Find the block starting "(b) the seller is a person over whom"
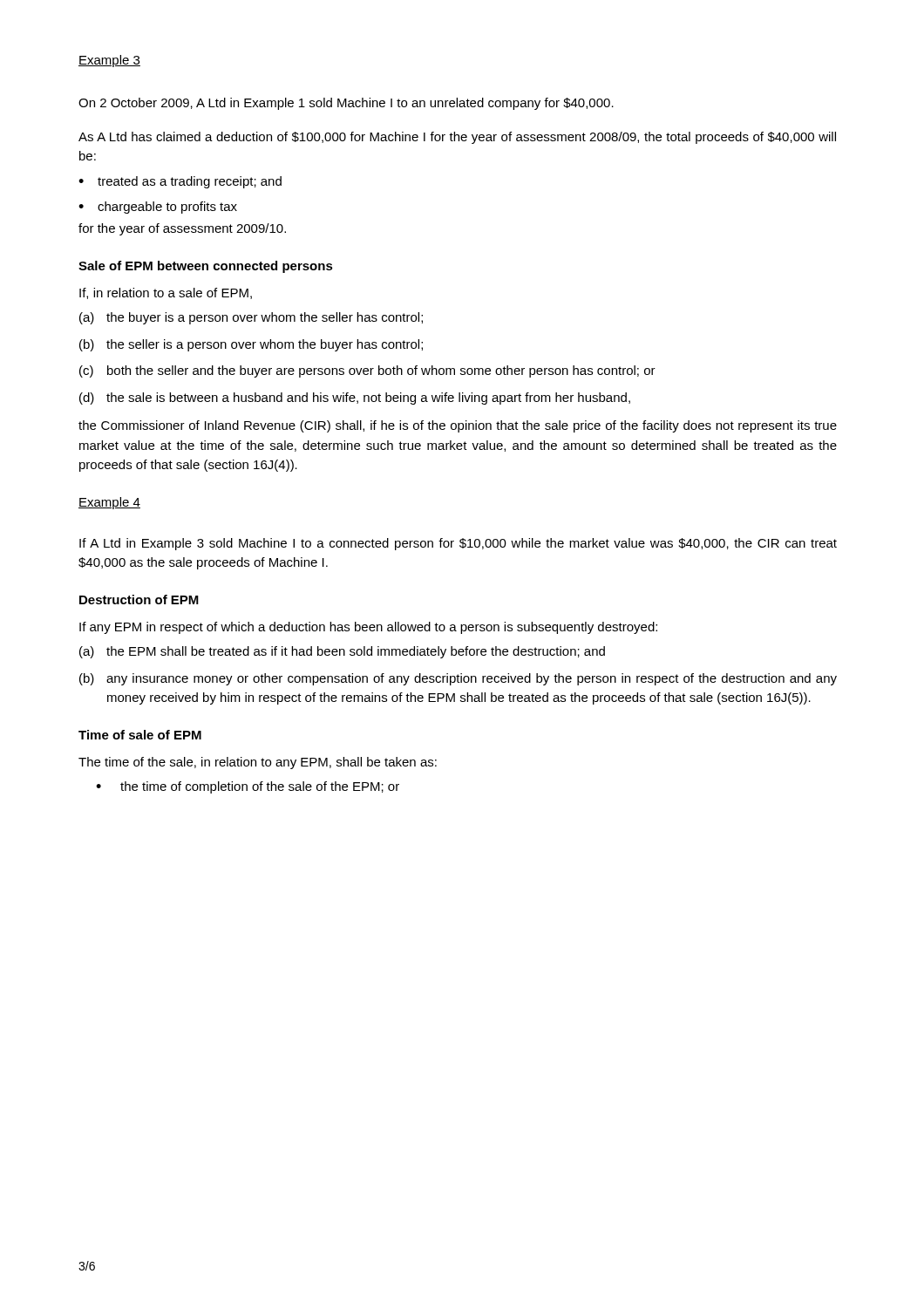This screenshot has height=1308, width=924. [x=251, y=345]
